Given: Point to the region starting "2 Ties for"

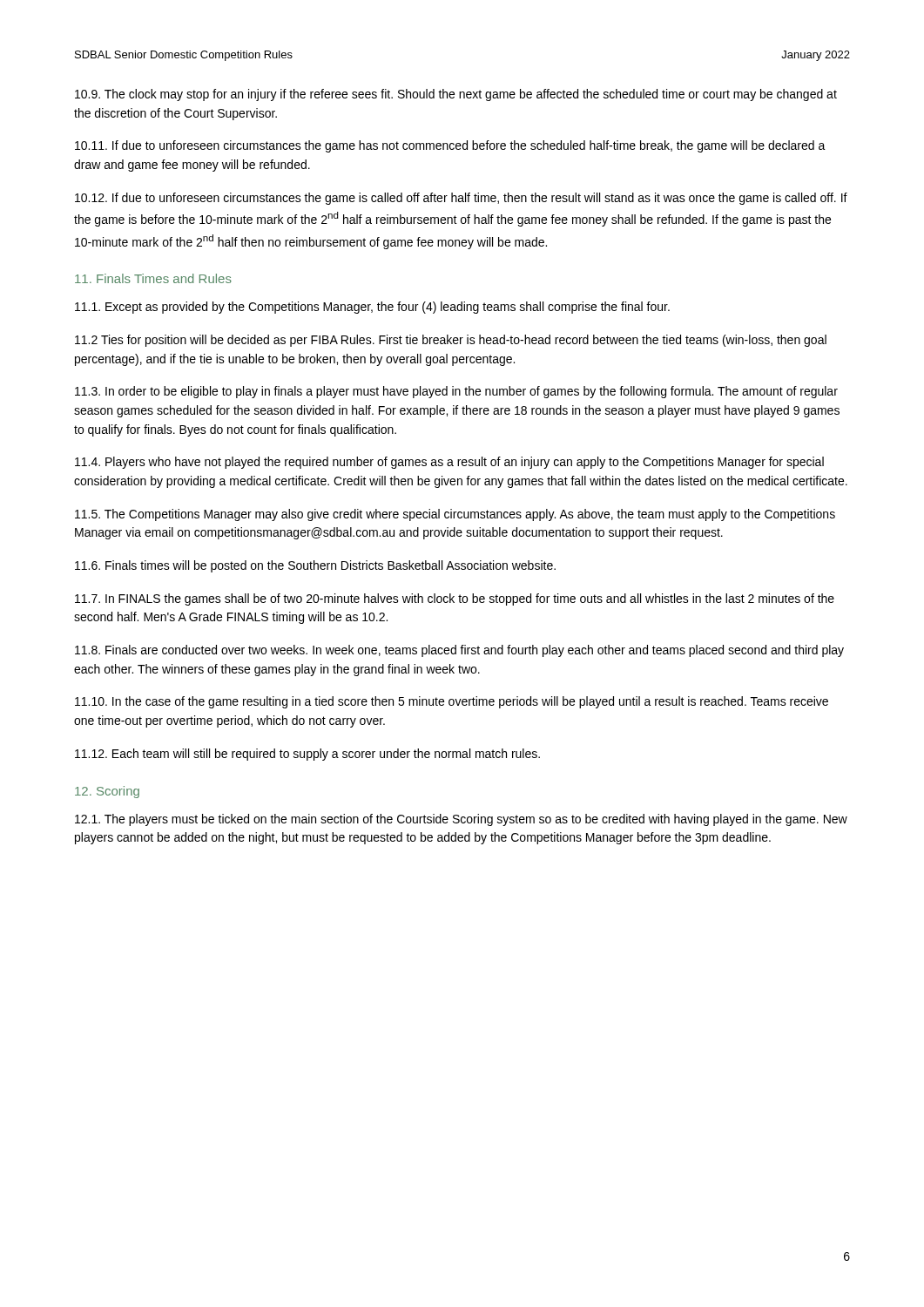Looking at the screenshot, I should 450,349.
